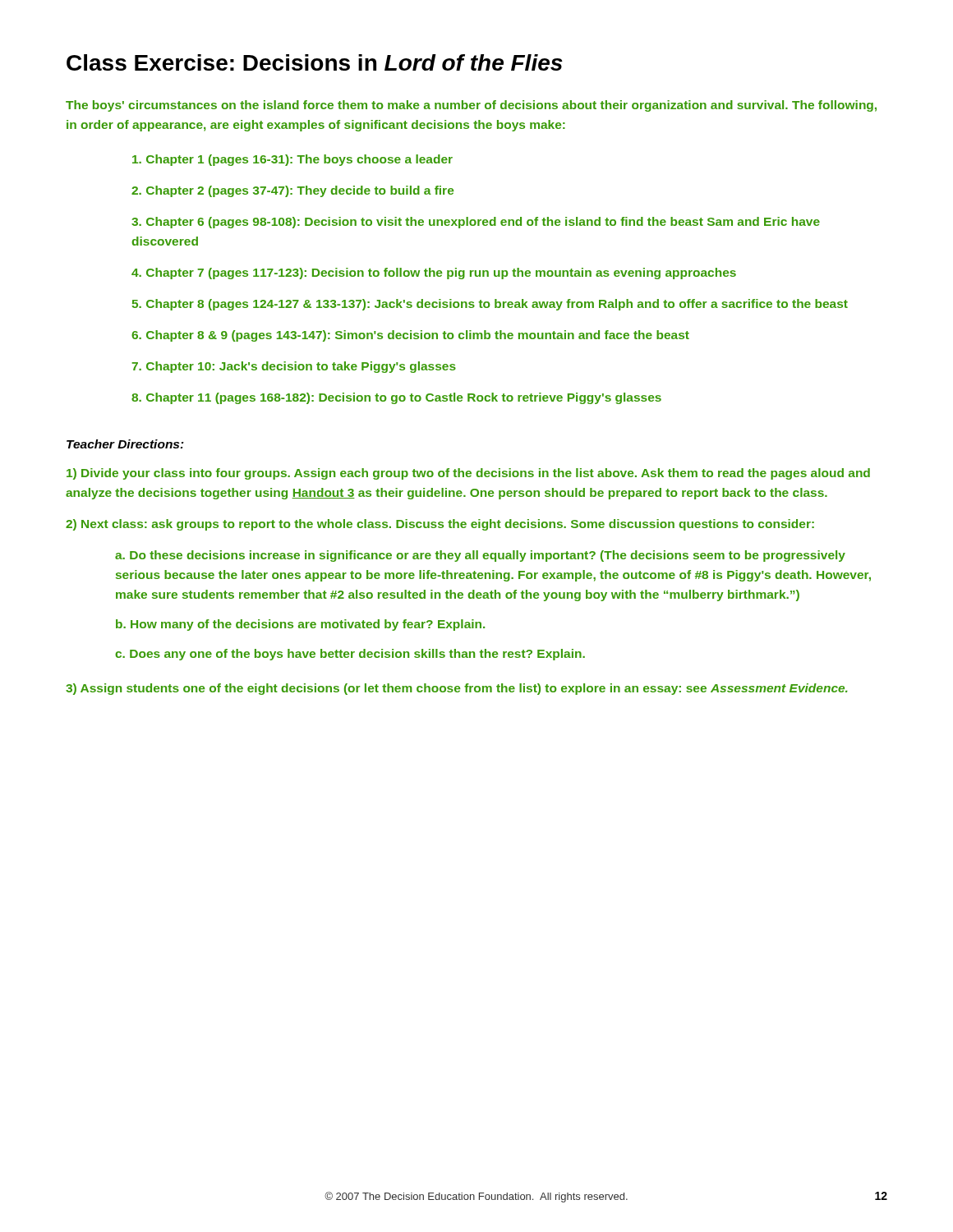Point to the block starting "3. Chapter 6 (pages"
The height and width of the screenshot is (1232, 953).
tap(476, 231)
